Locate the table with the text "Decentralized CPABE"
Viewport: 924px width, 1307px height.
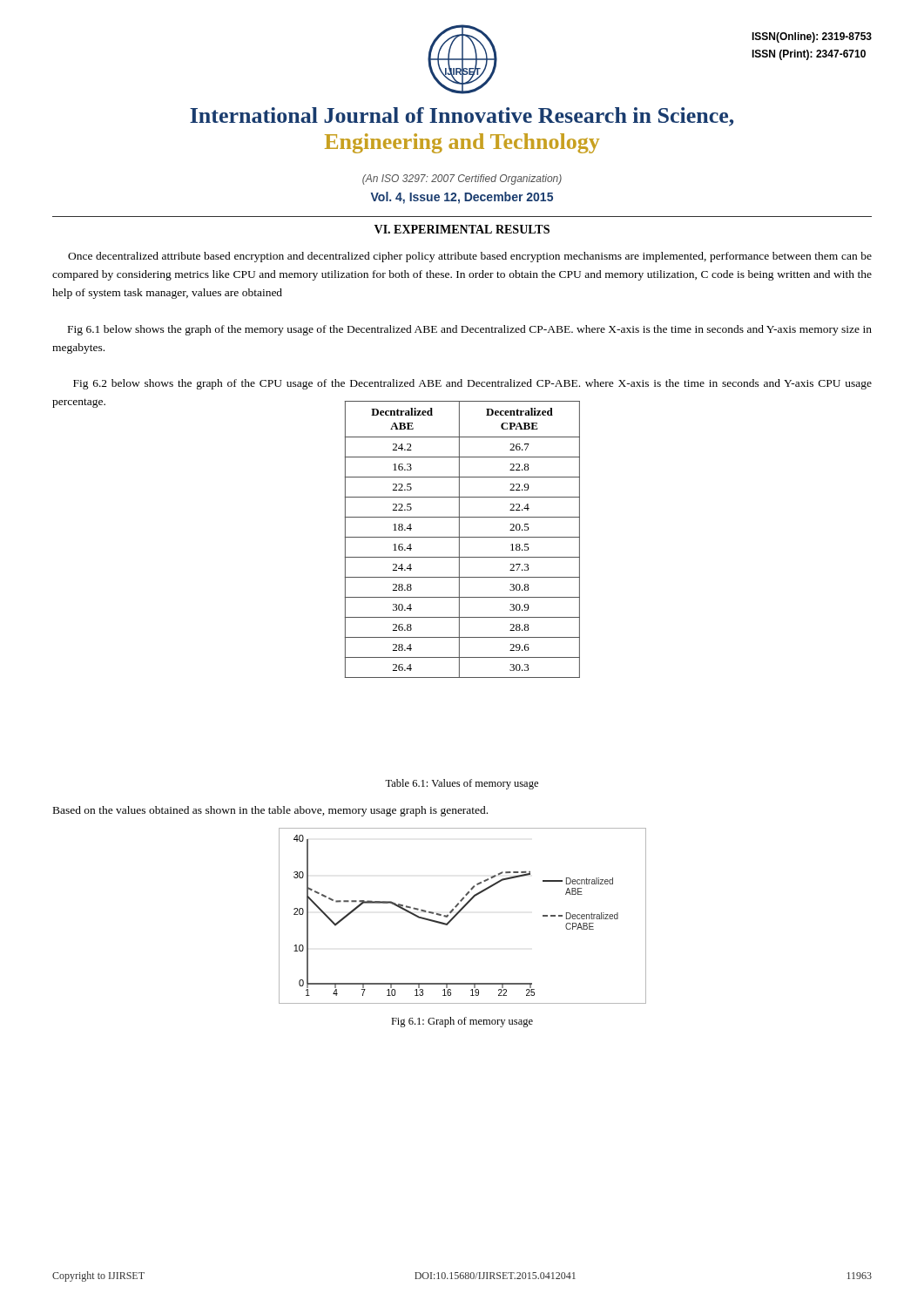[462, 539]
